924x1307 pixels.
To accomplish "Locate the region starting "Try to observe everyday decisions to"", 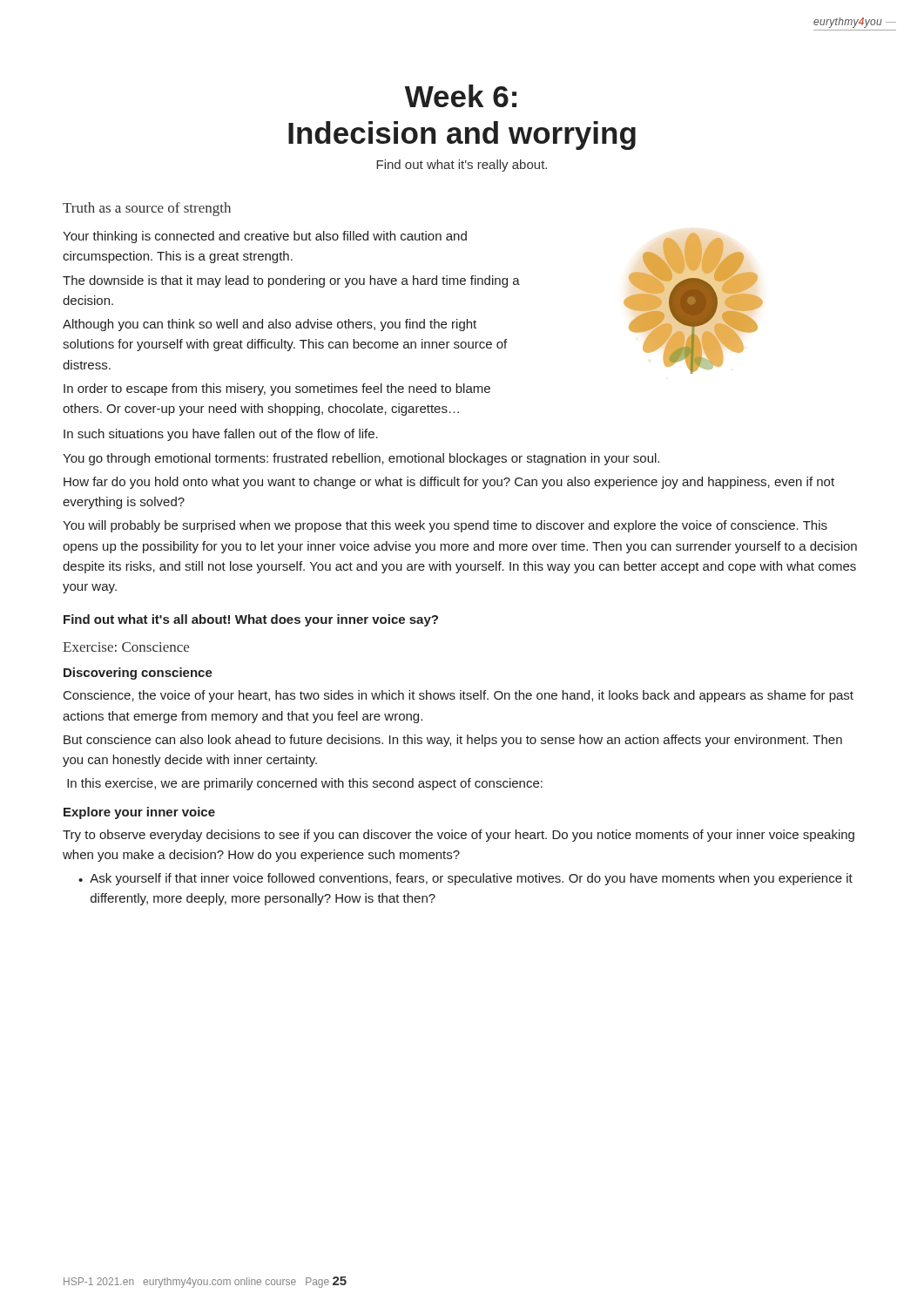I will tap(462, 844).
